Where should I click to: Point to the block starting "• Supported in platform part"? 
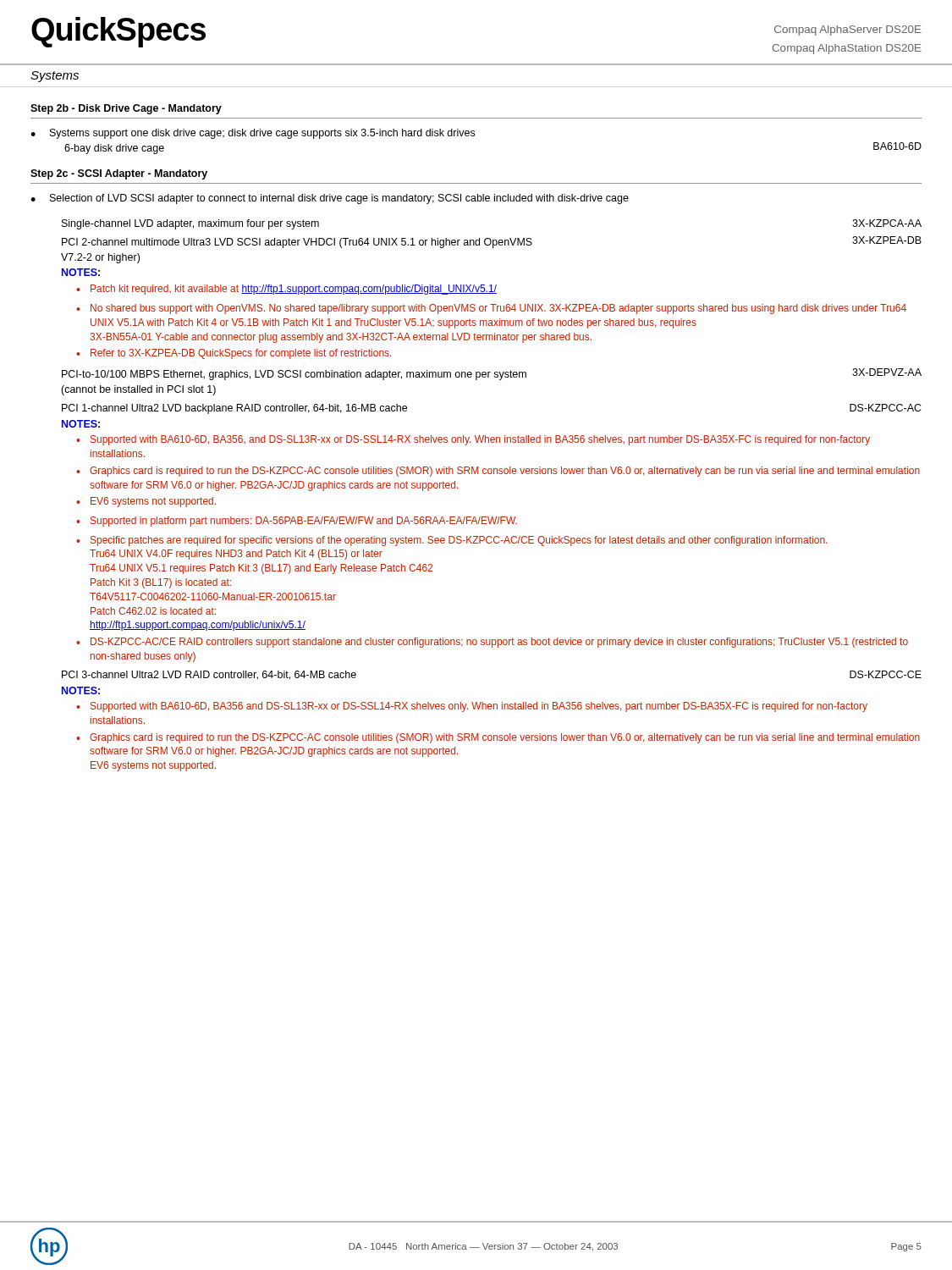[x=297, y=522]
